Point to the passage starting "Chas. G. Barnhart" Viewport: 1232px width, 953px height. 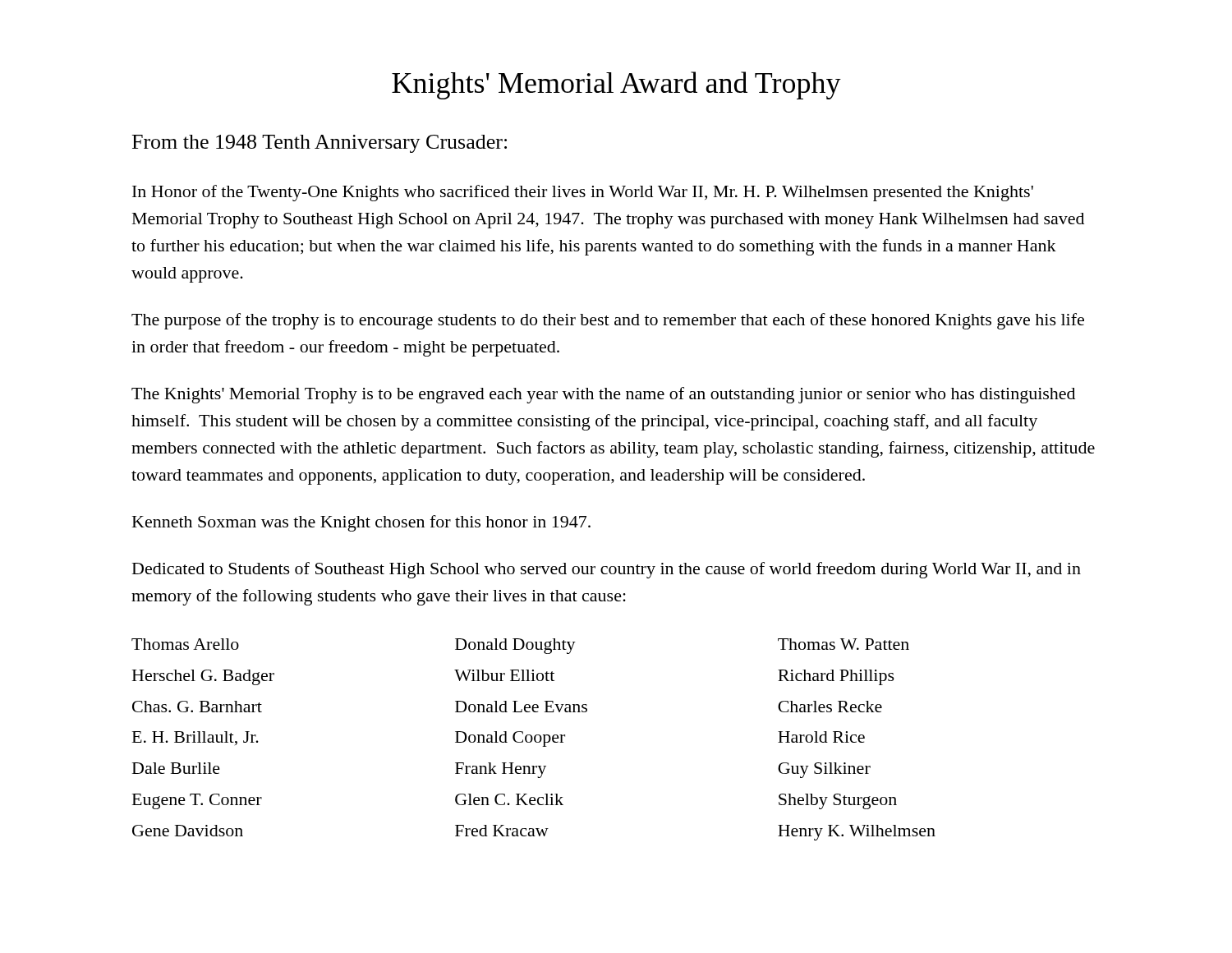197,706
